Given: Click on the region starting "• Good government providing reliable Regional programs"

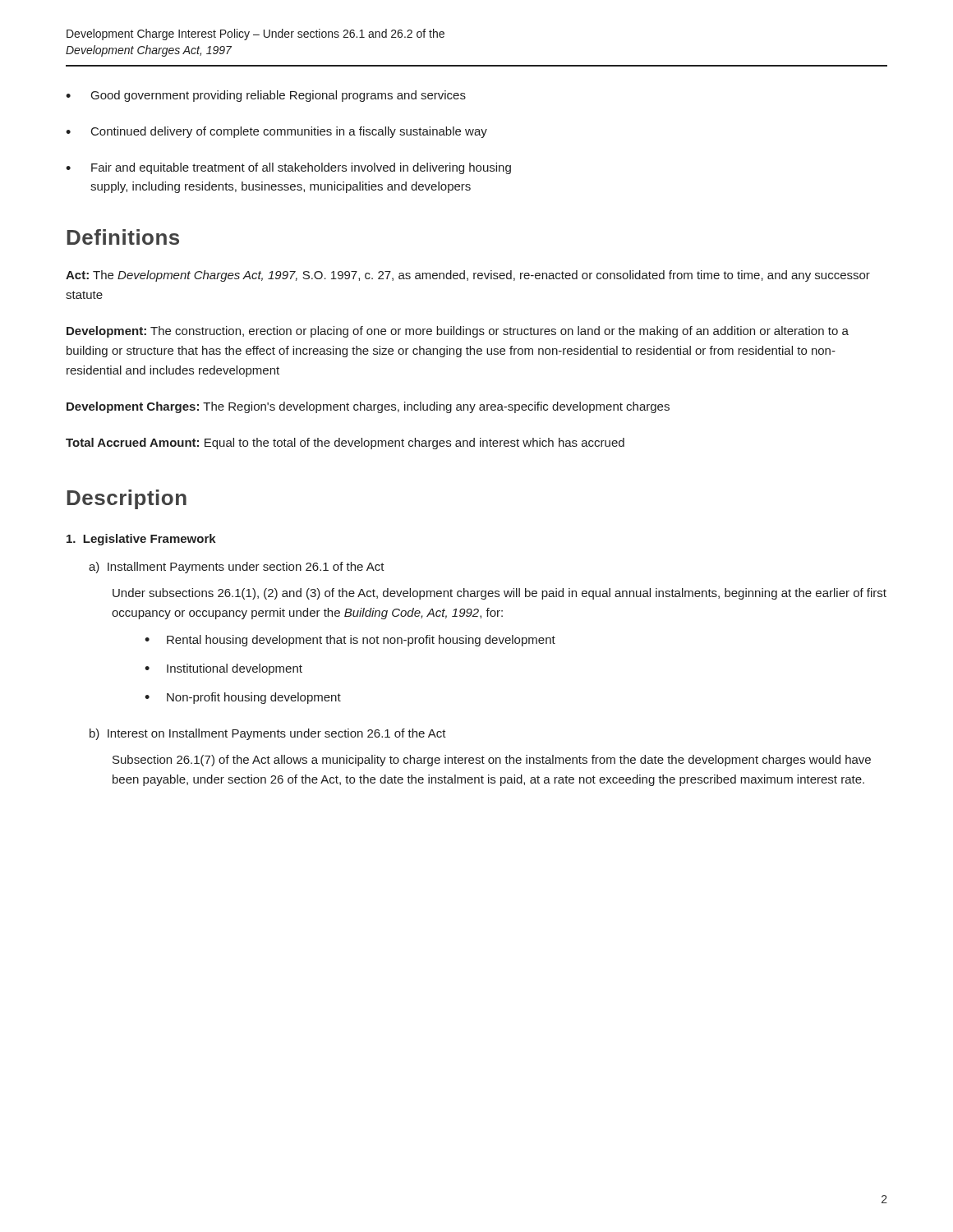Looking at the screenshot, I should point(266,97).
